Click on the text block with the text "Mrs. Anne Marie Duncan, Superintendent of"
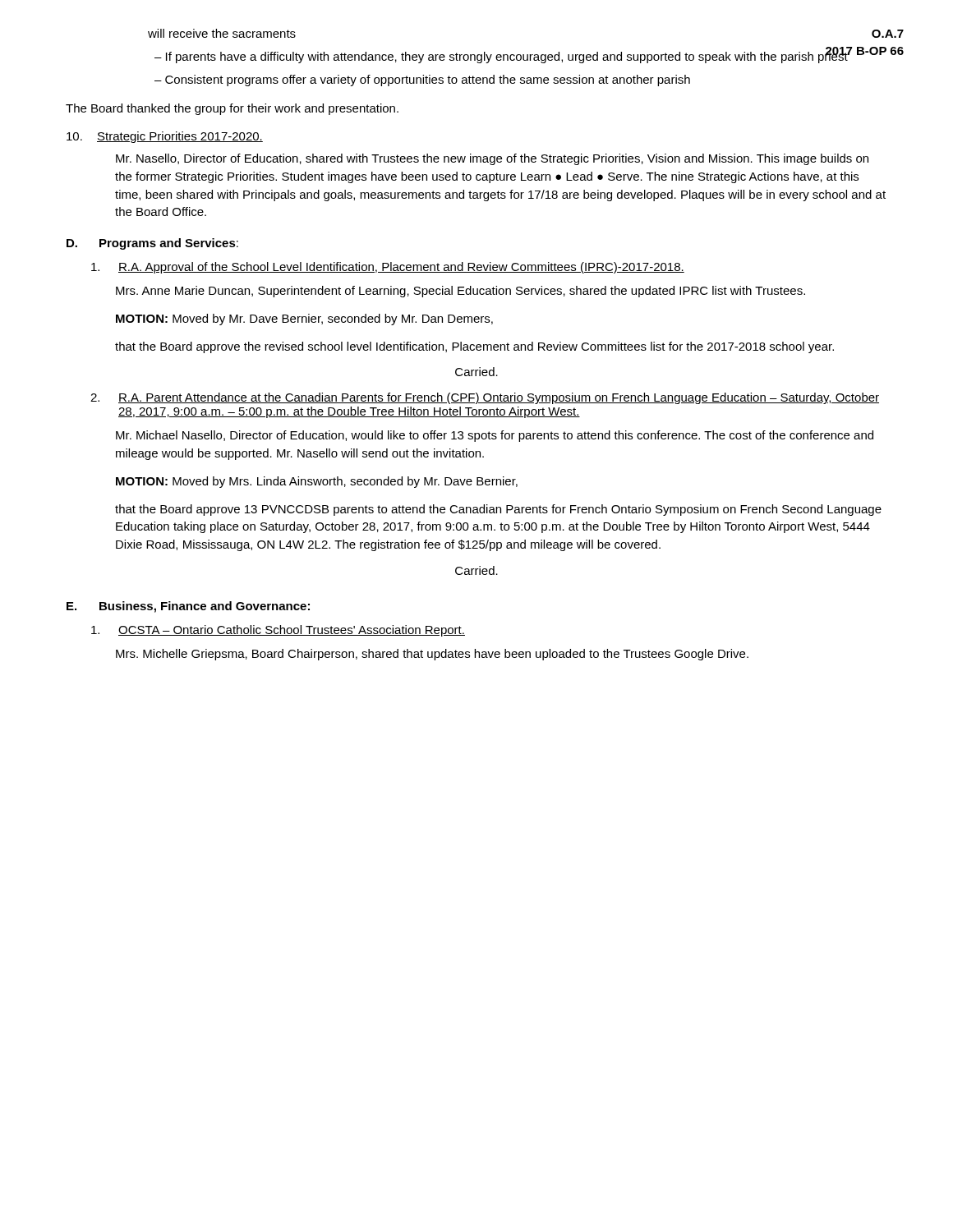Screen dimensions: 1232x953 point(461,290)
